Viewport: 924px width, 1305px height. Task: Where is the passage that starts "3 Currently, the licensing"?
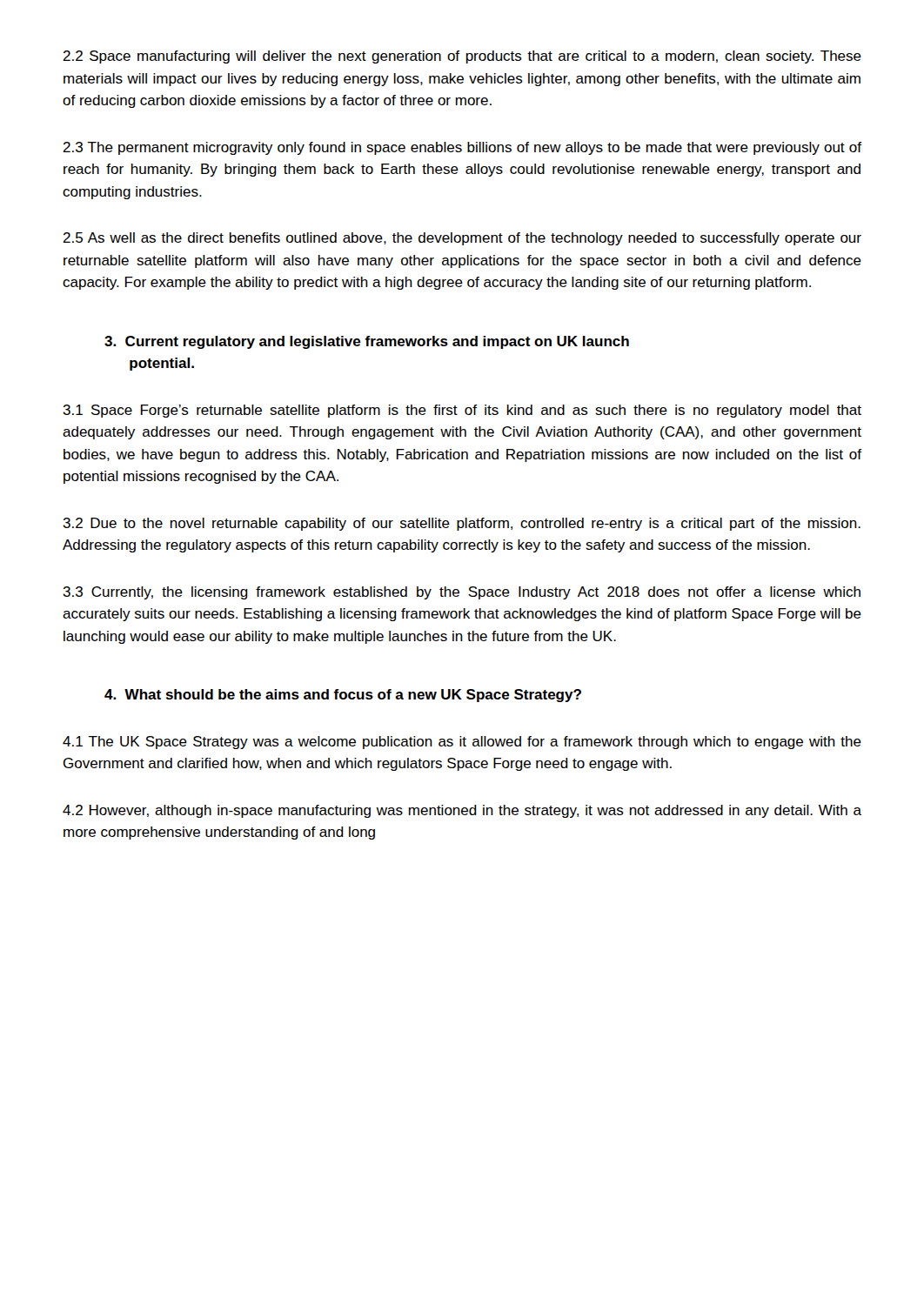pyautogui.click(x=462, y=614)
